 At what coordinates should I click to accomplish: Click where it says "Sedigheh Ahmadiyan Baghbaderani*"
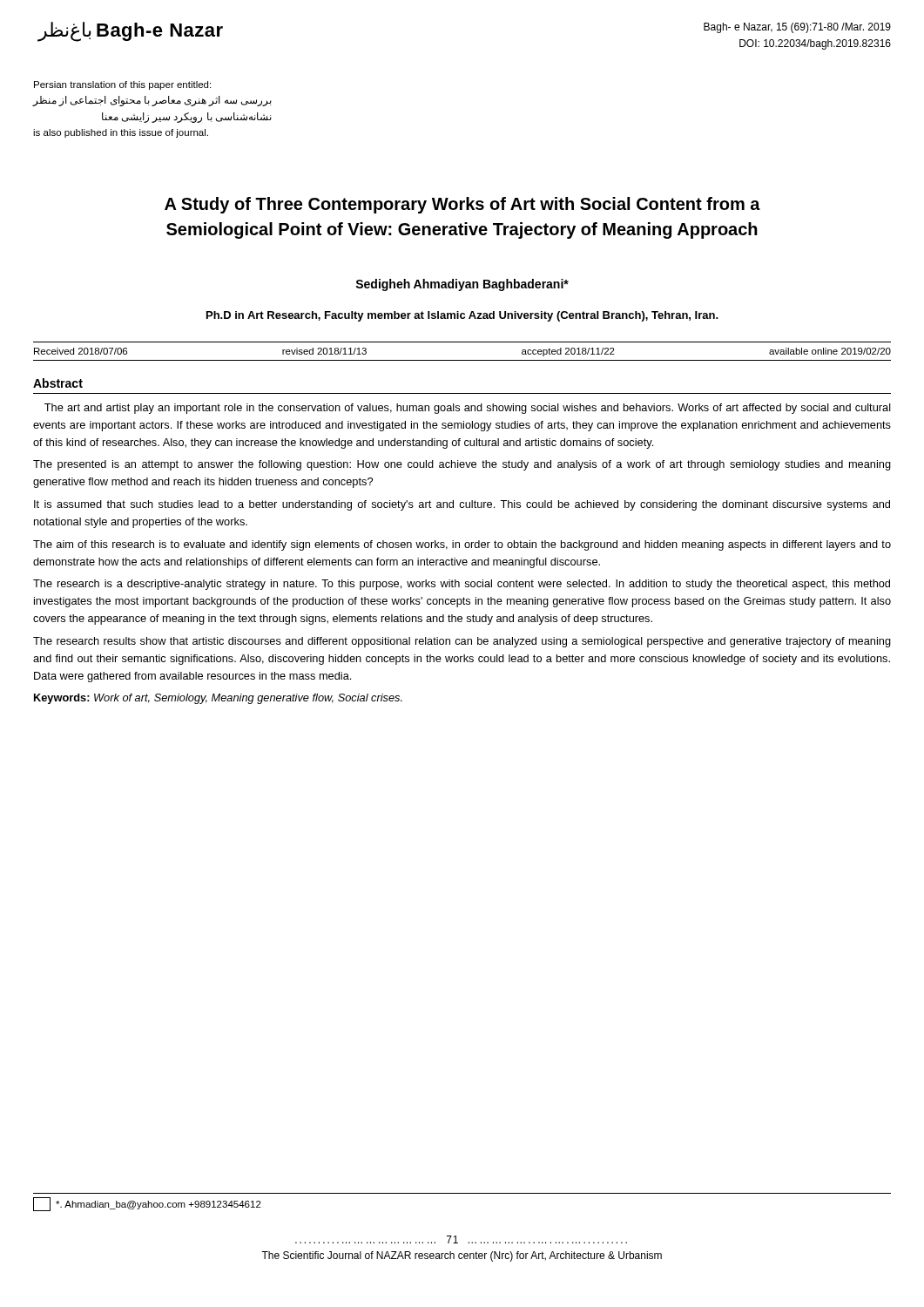[x=462, y=284]
